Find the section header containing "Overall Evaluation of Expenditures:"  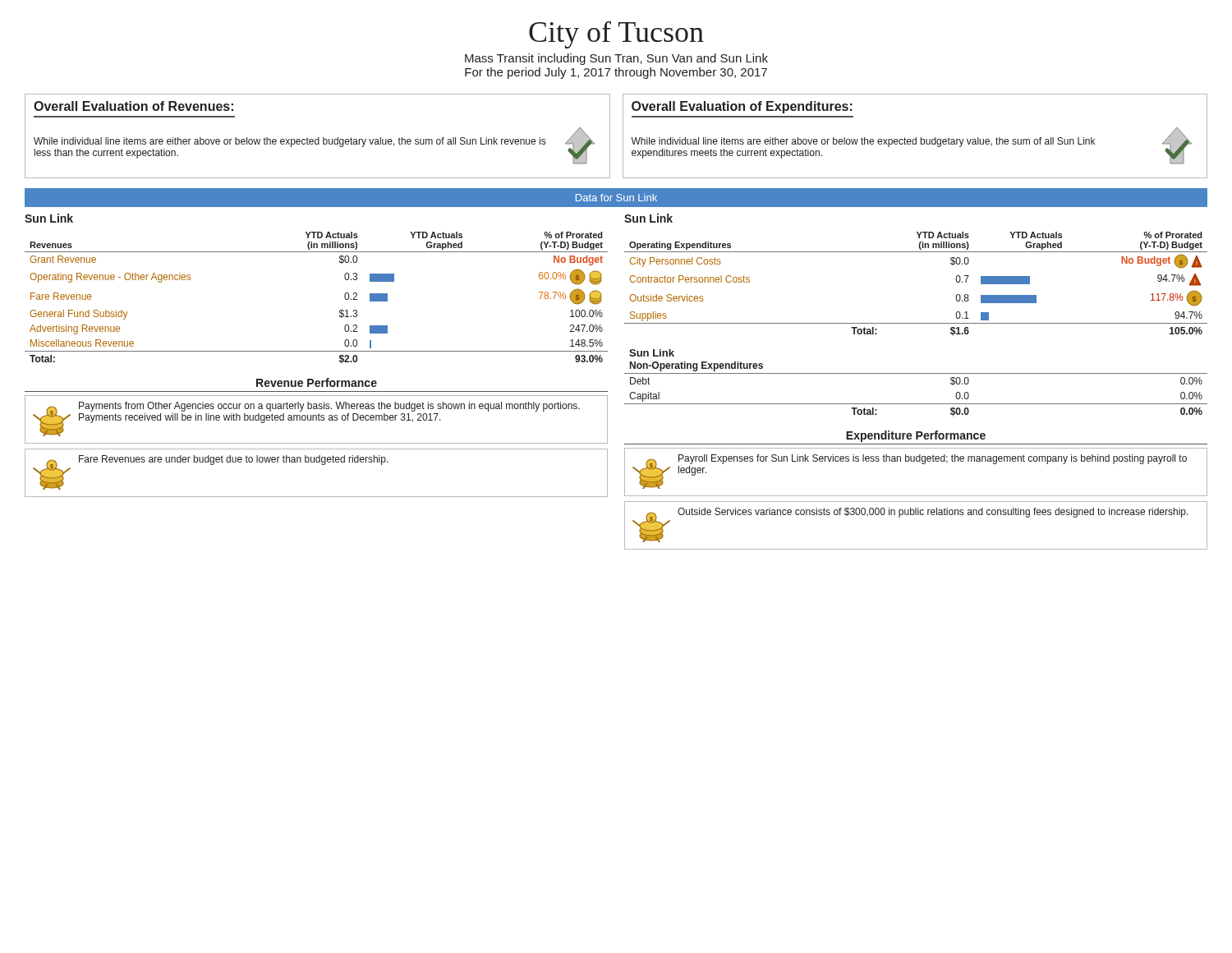point(742,108)
